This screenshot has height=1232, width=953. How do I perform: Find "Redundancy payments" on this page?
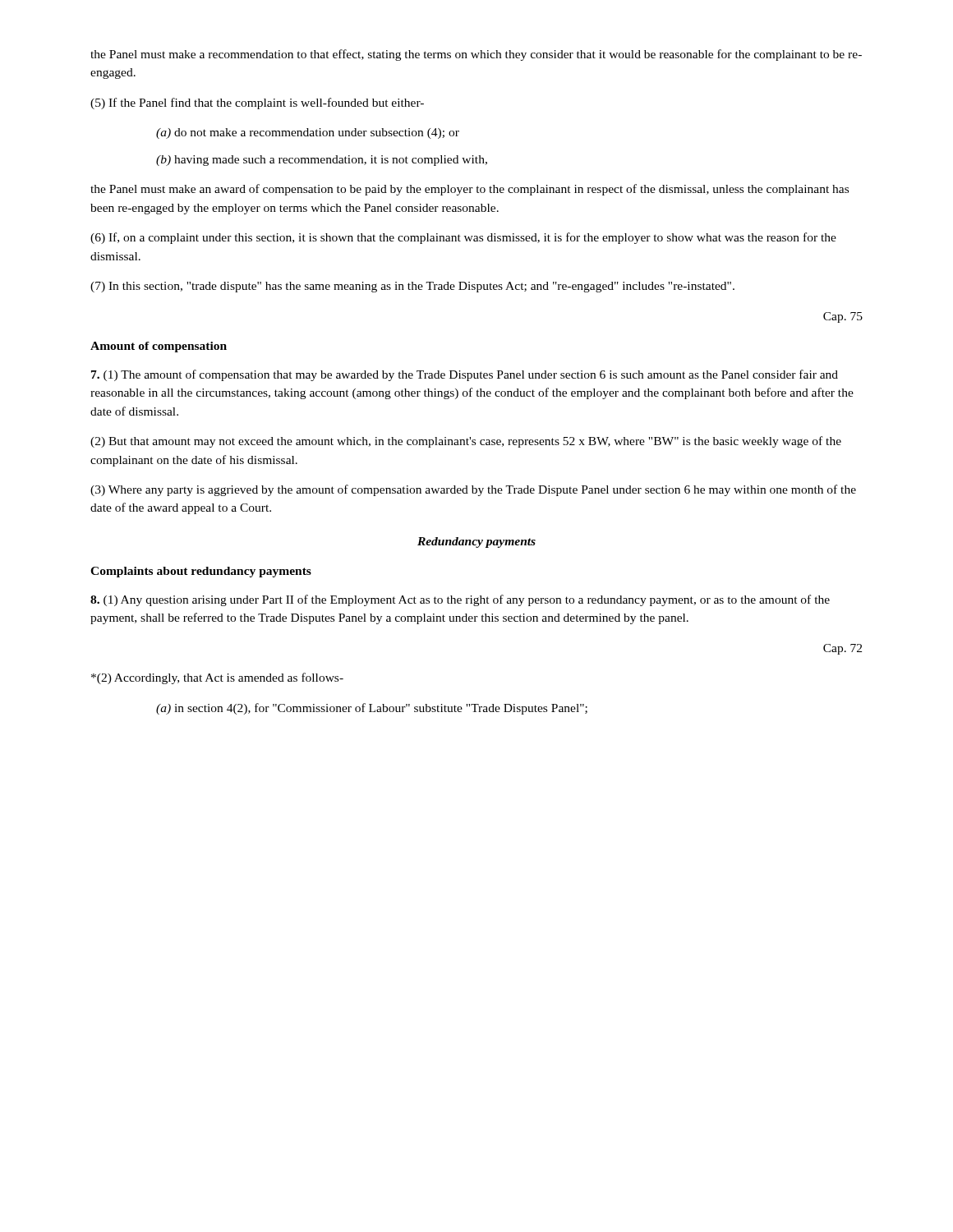(x=476, y=541)
